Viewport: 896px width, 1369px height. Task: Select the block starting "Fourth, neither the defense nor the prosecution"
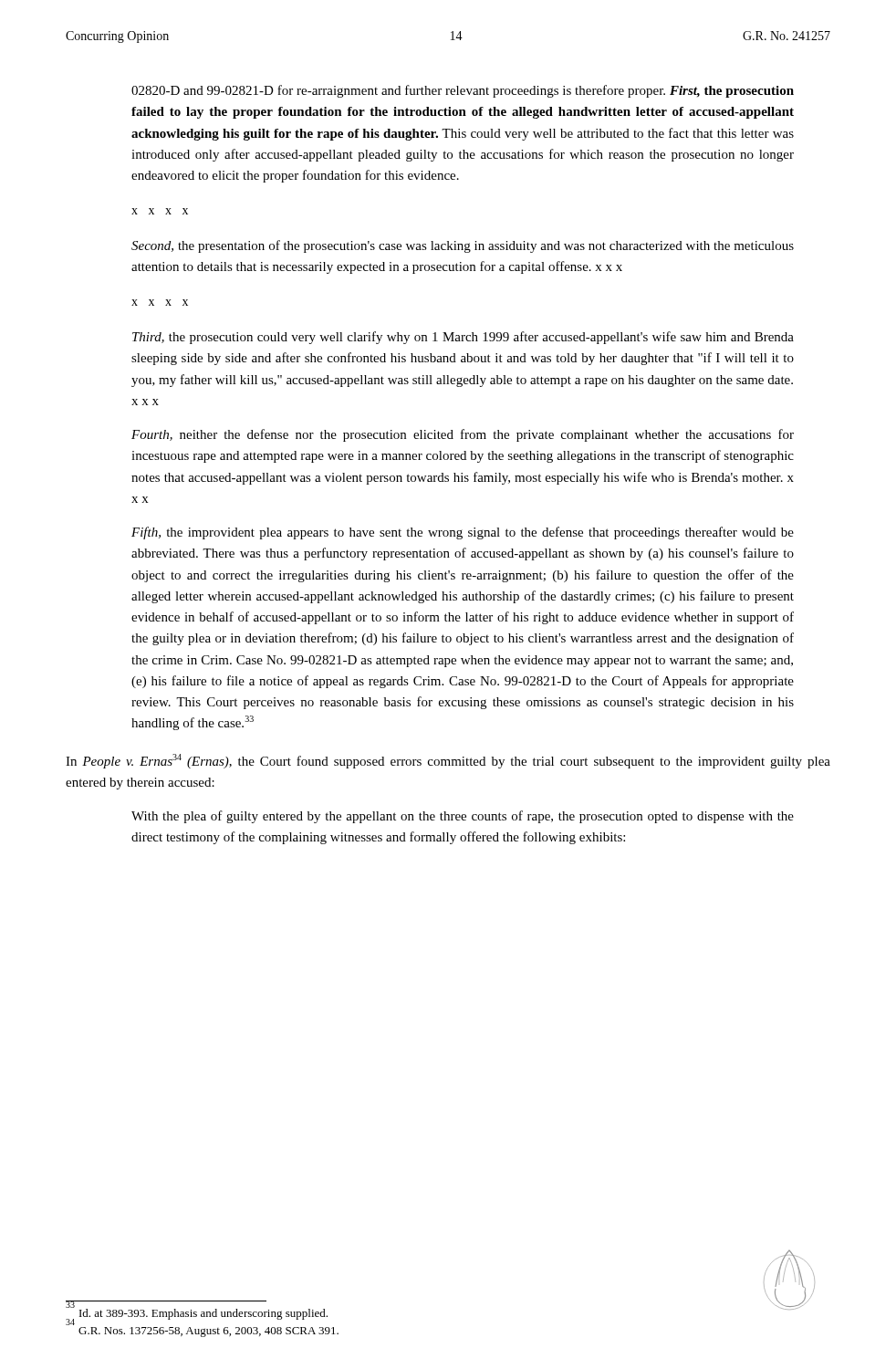463,467
